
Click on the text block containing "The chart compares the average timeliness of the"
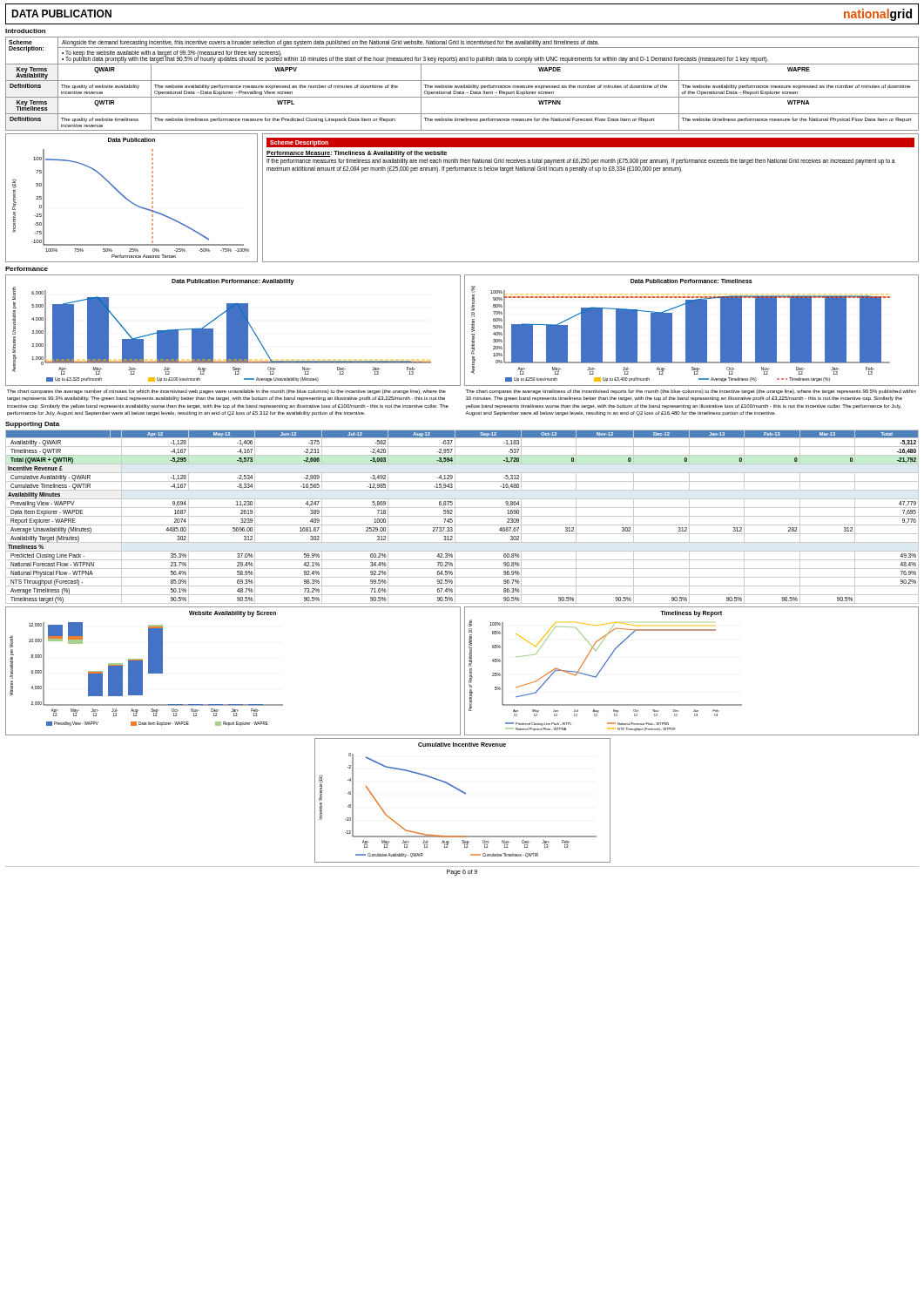[x=691, y=402]
